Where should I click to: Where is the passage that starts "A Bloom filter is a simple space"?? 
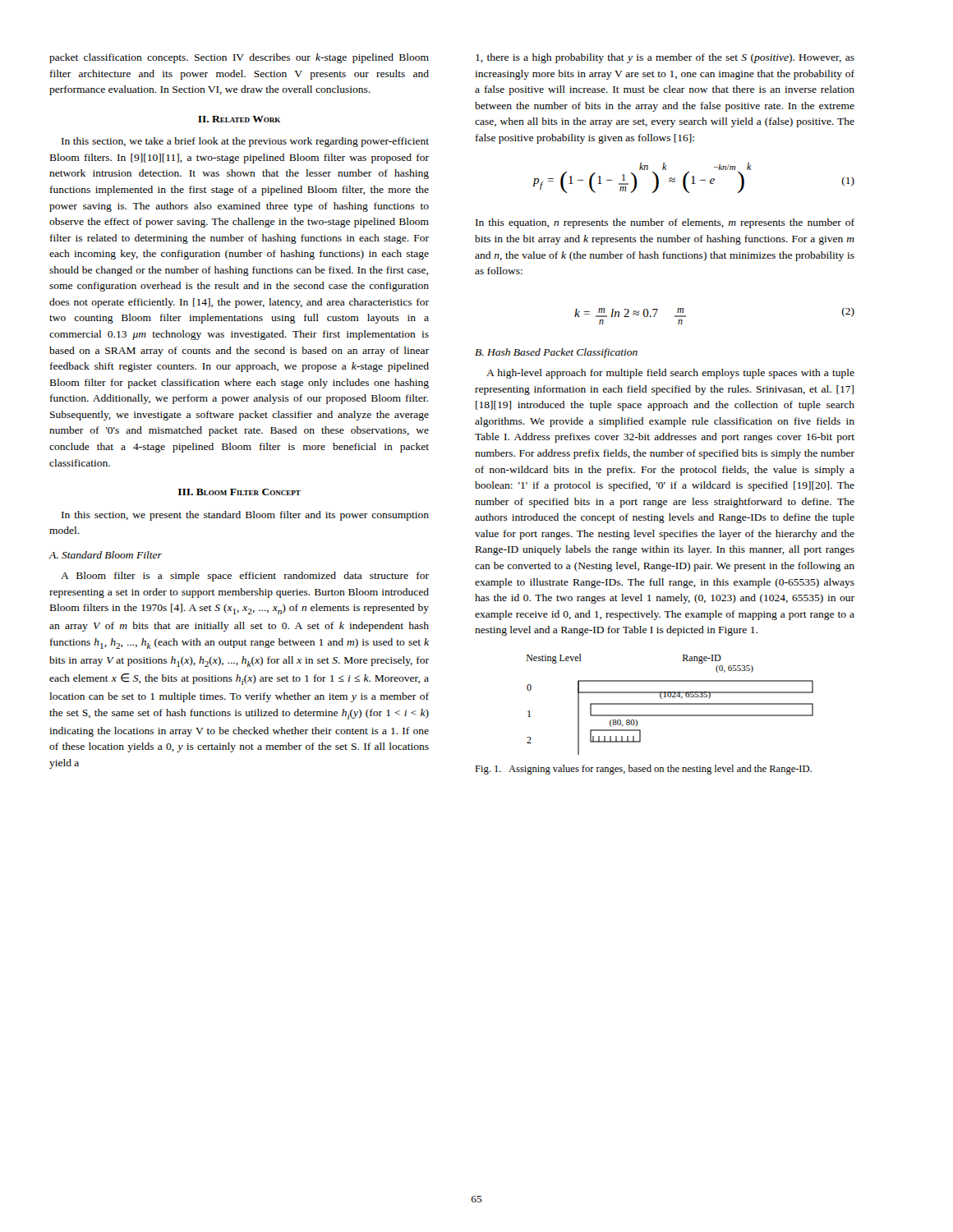[239, 669]
